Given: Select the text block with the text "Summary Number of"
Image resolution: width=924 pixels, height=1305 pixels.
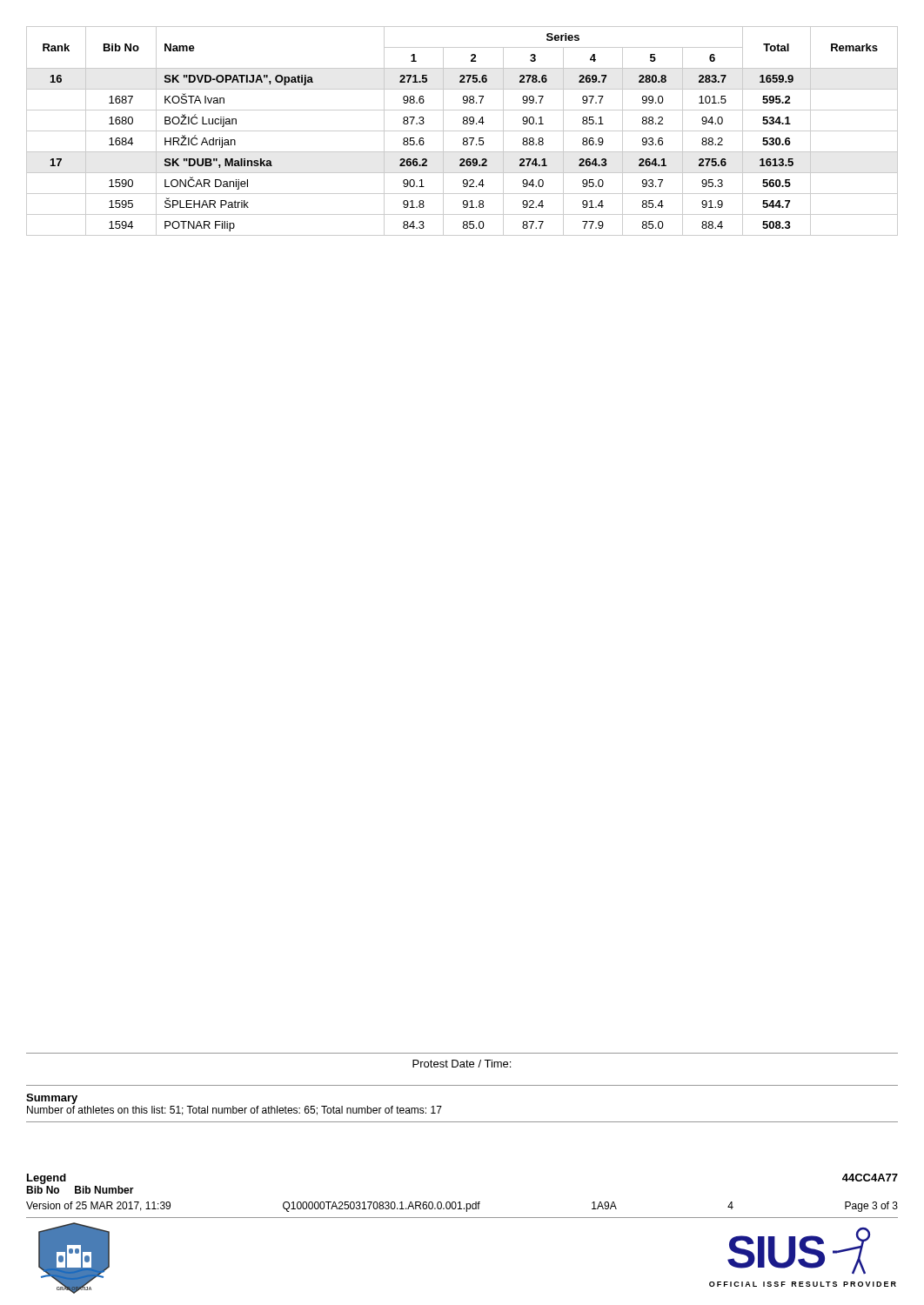Looking at the screenshot, I should coord(52,1099).
